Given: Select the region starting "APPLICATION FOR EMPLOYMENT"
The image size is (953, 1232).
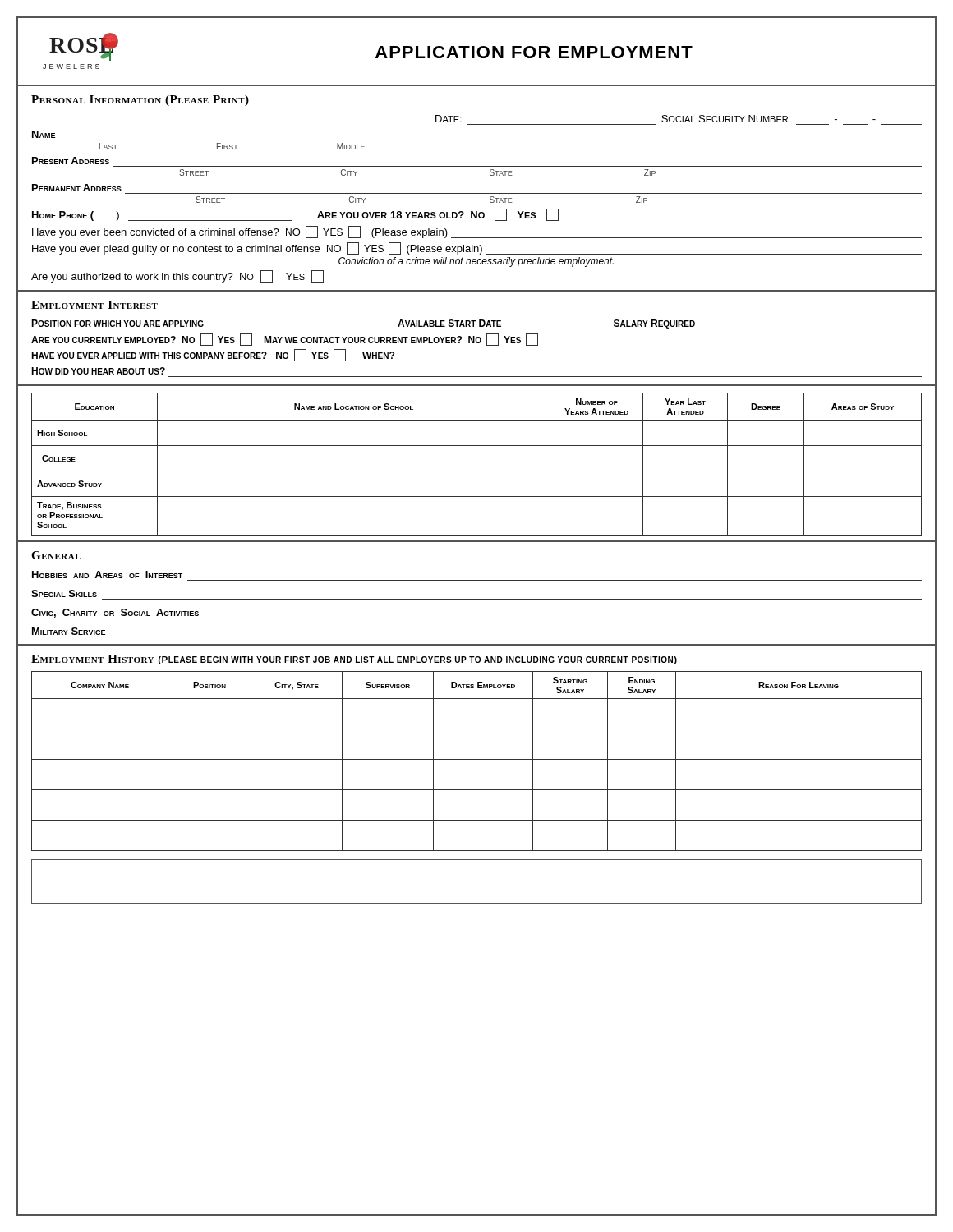Looking at the screenshot, I should tap(534, 52).
